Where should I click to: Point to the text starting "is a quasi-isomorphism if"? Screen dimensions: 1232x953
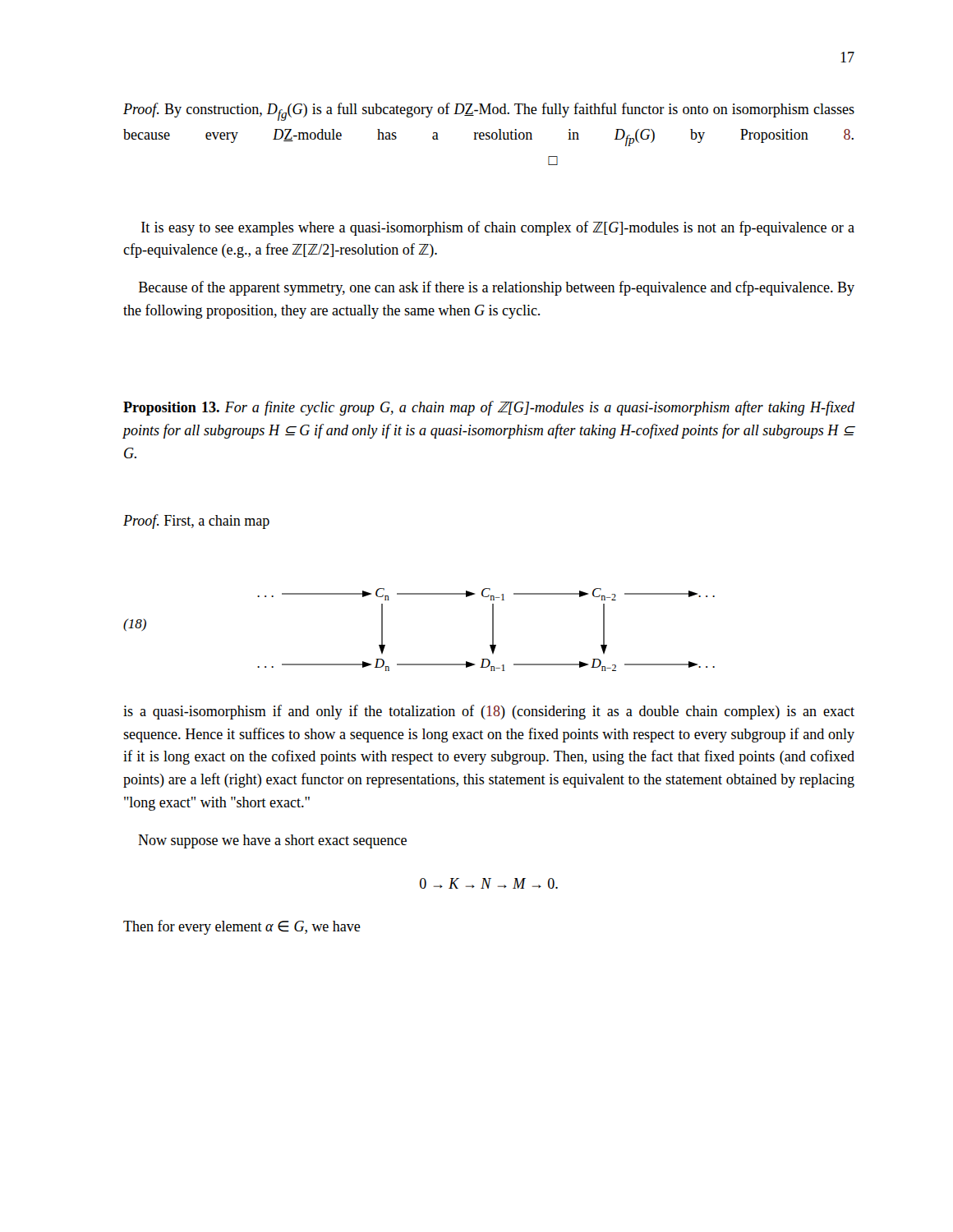pyautogui.click(x=489, y=776)
